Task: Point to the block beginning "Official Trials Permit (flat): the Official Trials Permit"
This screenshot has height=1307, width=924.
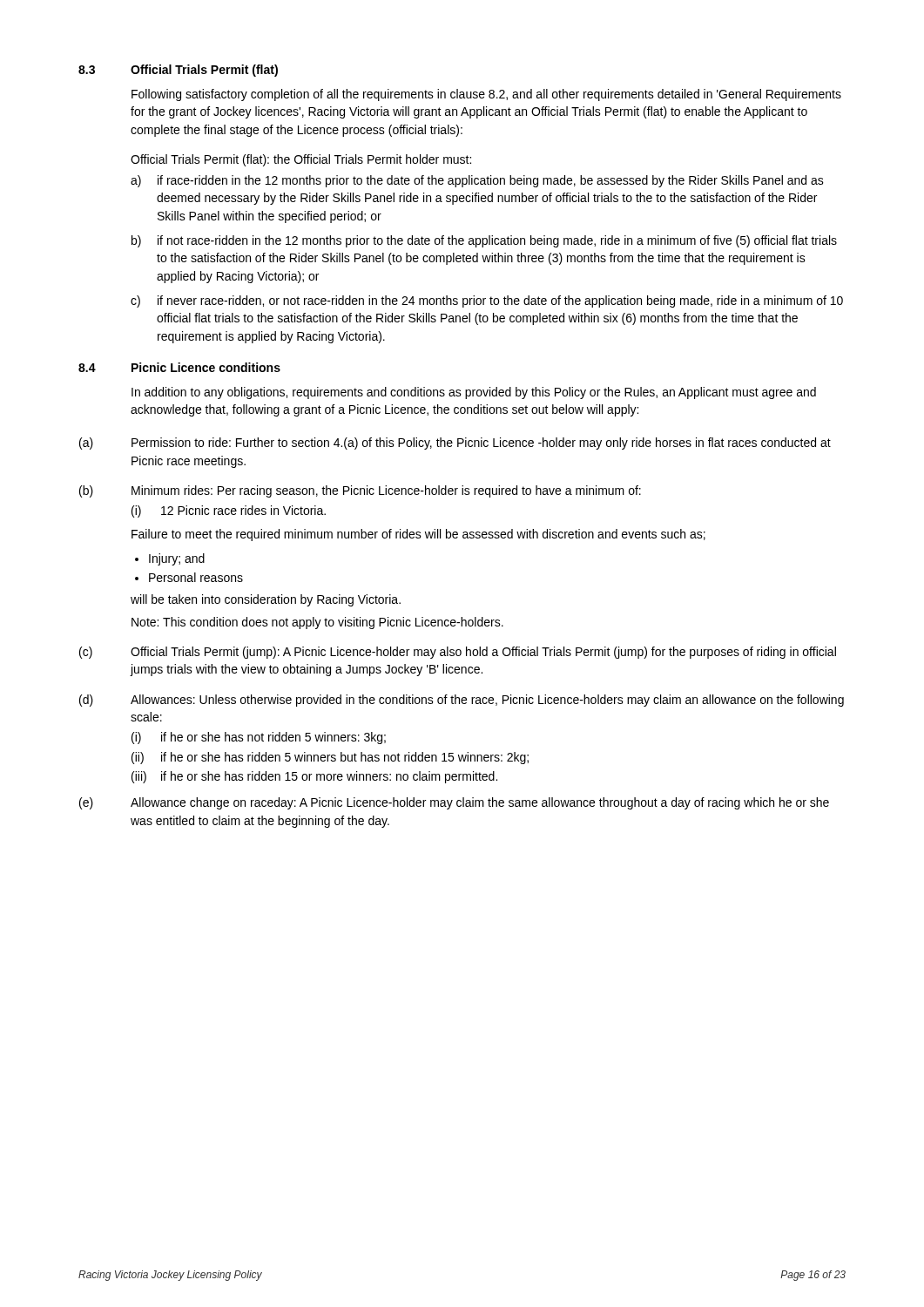Action: coord(302,159)
